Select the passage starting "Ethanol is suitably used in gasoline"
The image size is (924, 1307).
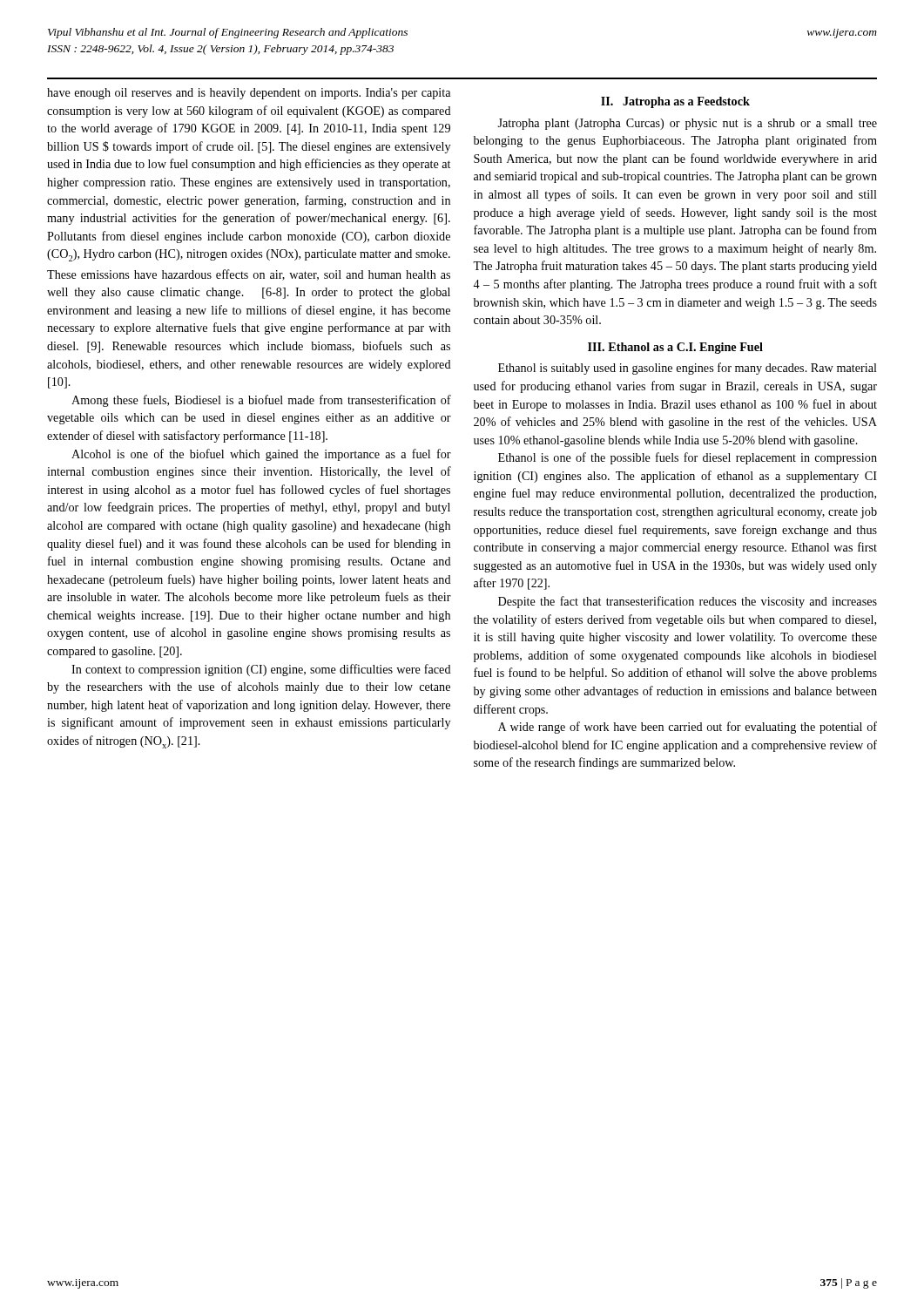675,404
